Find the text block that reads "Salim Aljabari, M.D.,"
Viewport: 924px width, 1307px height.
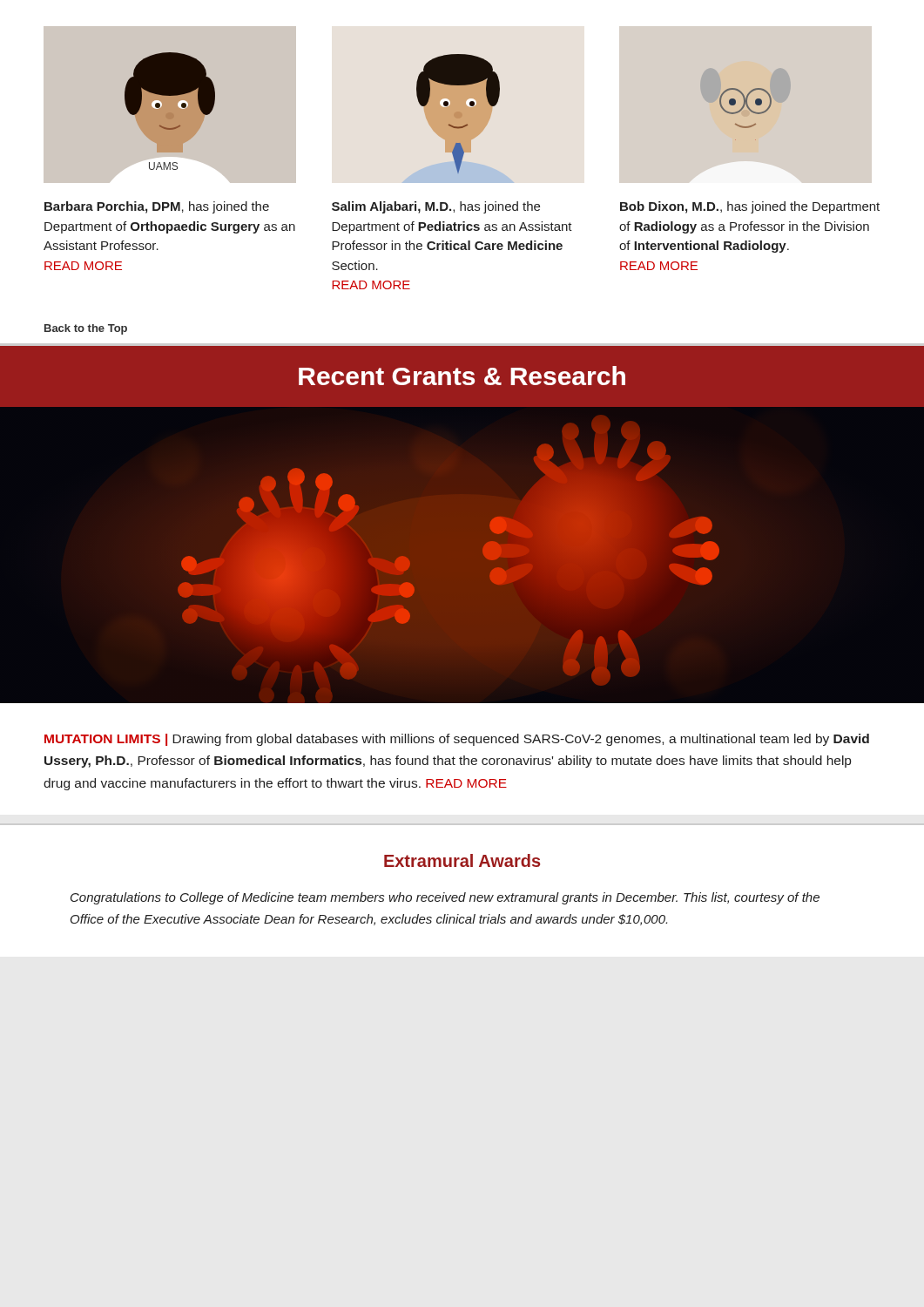click(452, 245)
